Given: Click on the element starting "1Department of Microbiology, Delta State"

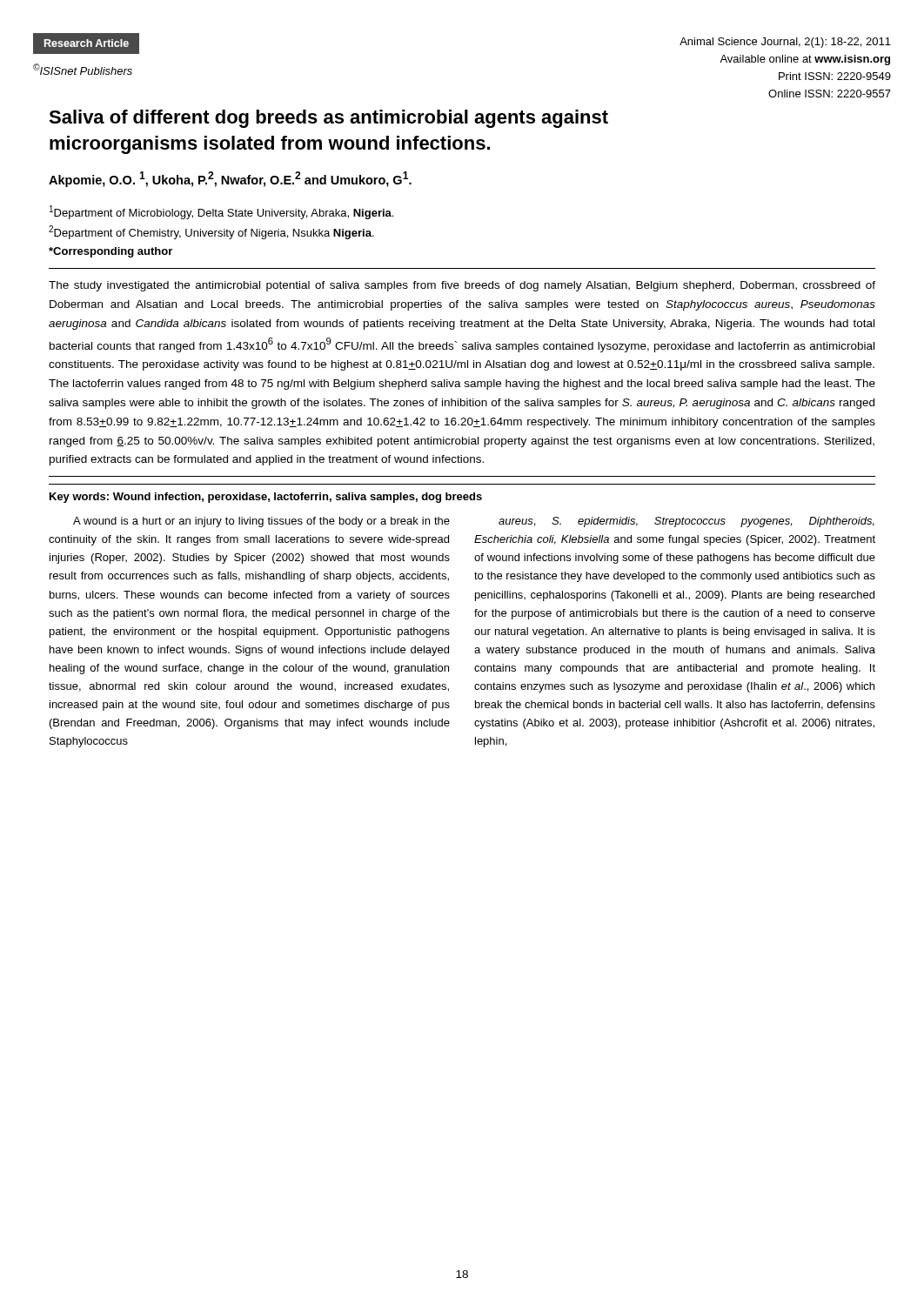Looking at the screenshot, I should pyautogui.click(x=222, y=231).
